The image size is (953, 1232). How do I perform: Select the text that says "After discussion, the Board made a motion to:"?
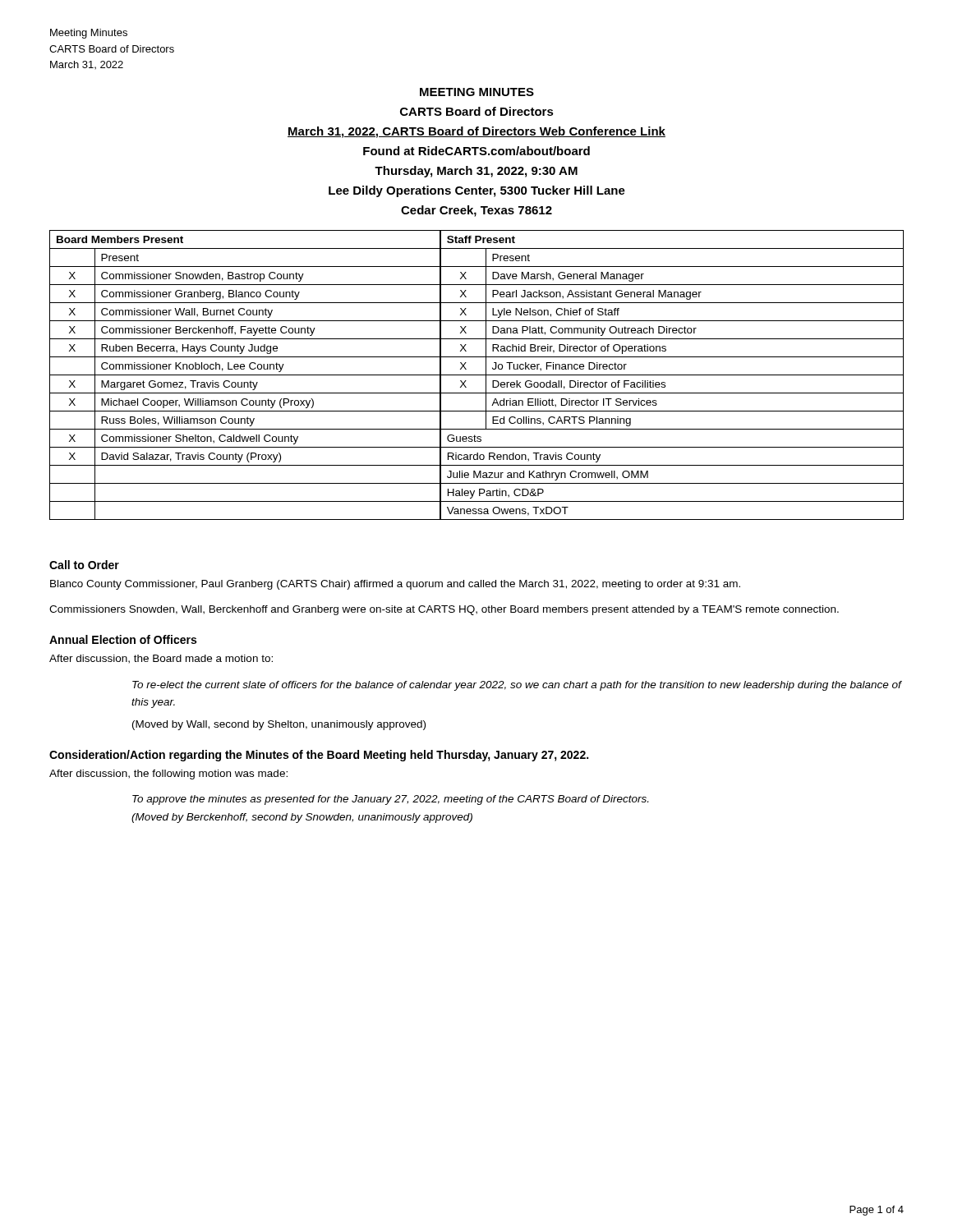point(161,658)
